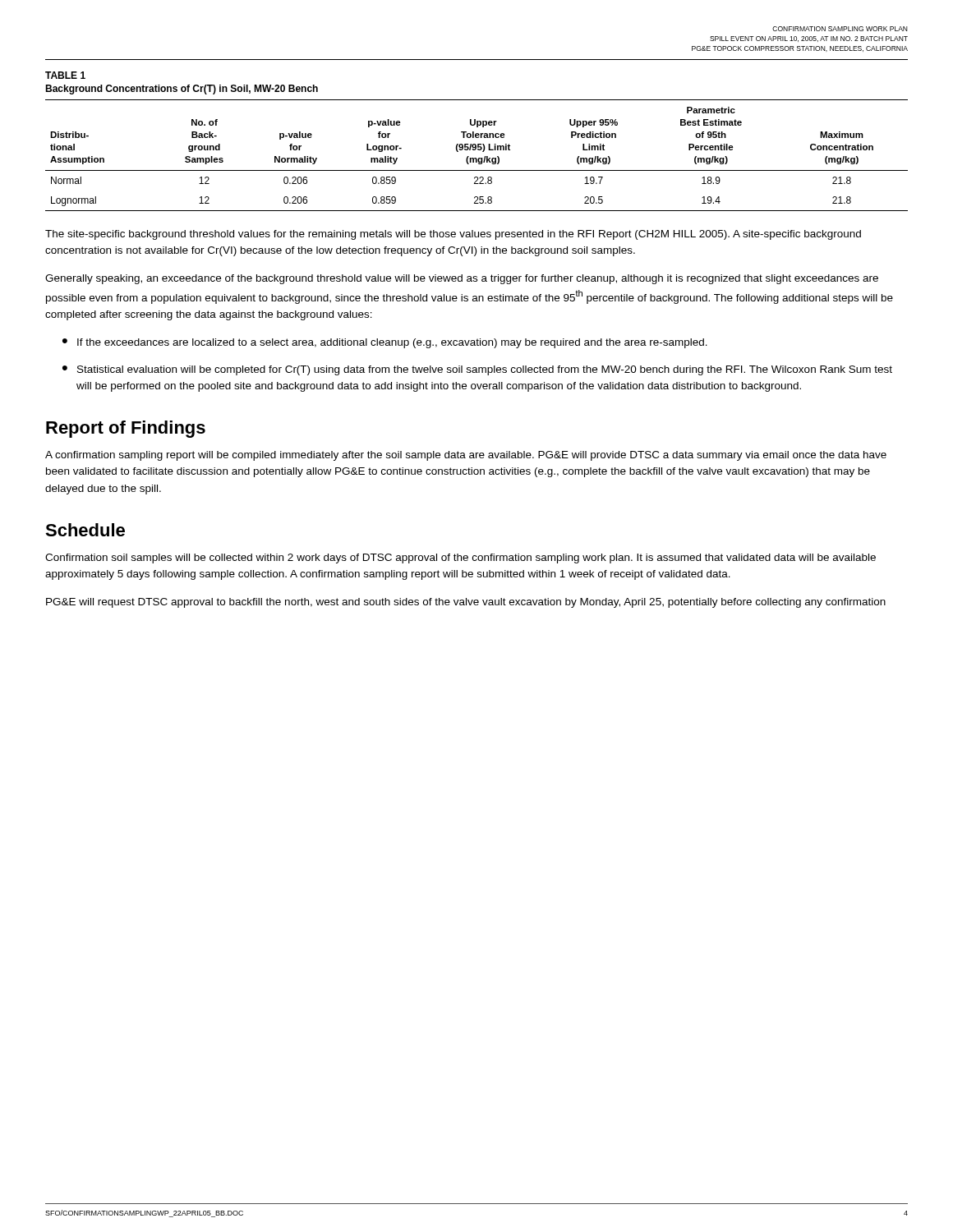Find the table
This screenshot has height=1232, width=953.
(x=476, y=155)
